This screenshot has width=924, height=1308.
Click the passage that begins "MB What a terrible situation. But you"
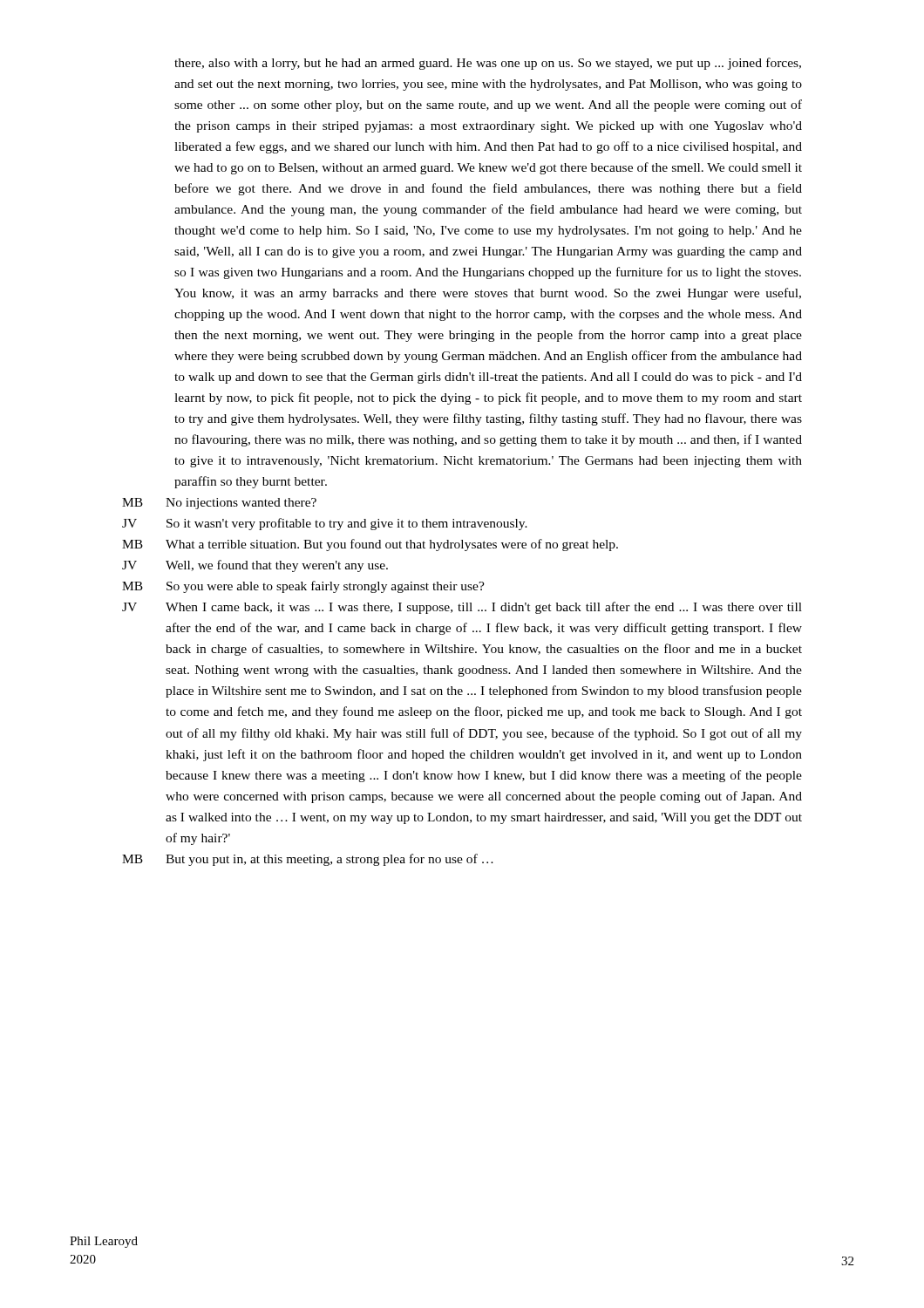[x=462, y=544]
